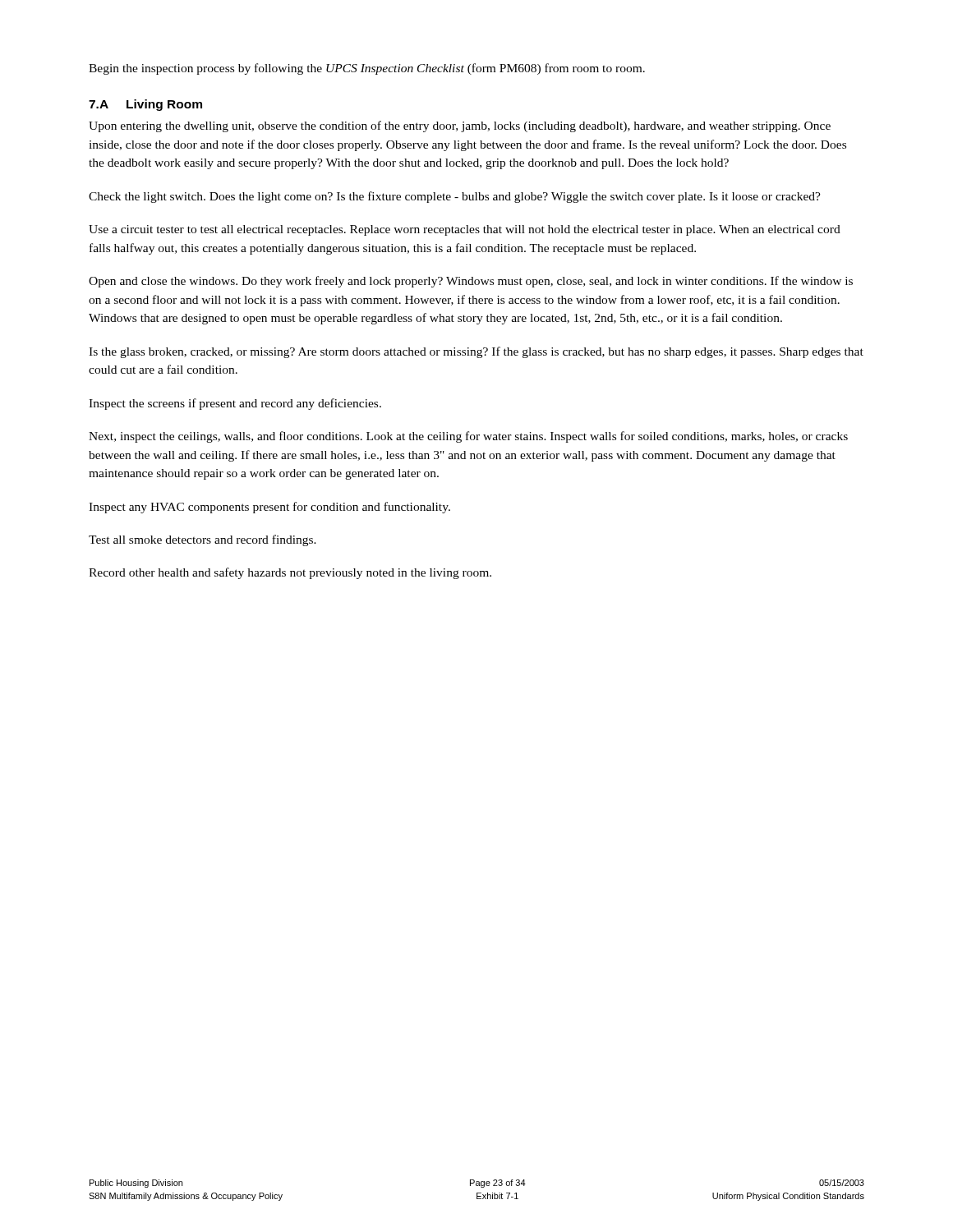Viewport: 953px width, 1232px height.
Task: Find the text block starting "Is the glass"
Action: tap(476, 360)
